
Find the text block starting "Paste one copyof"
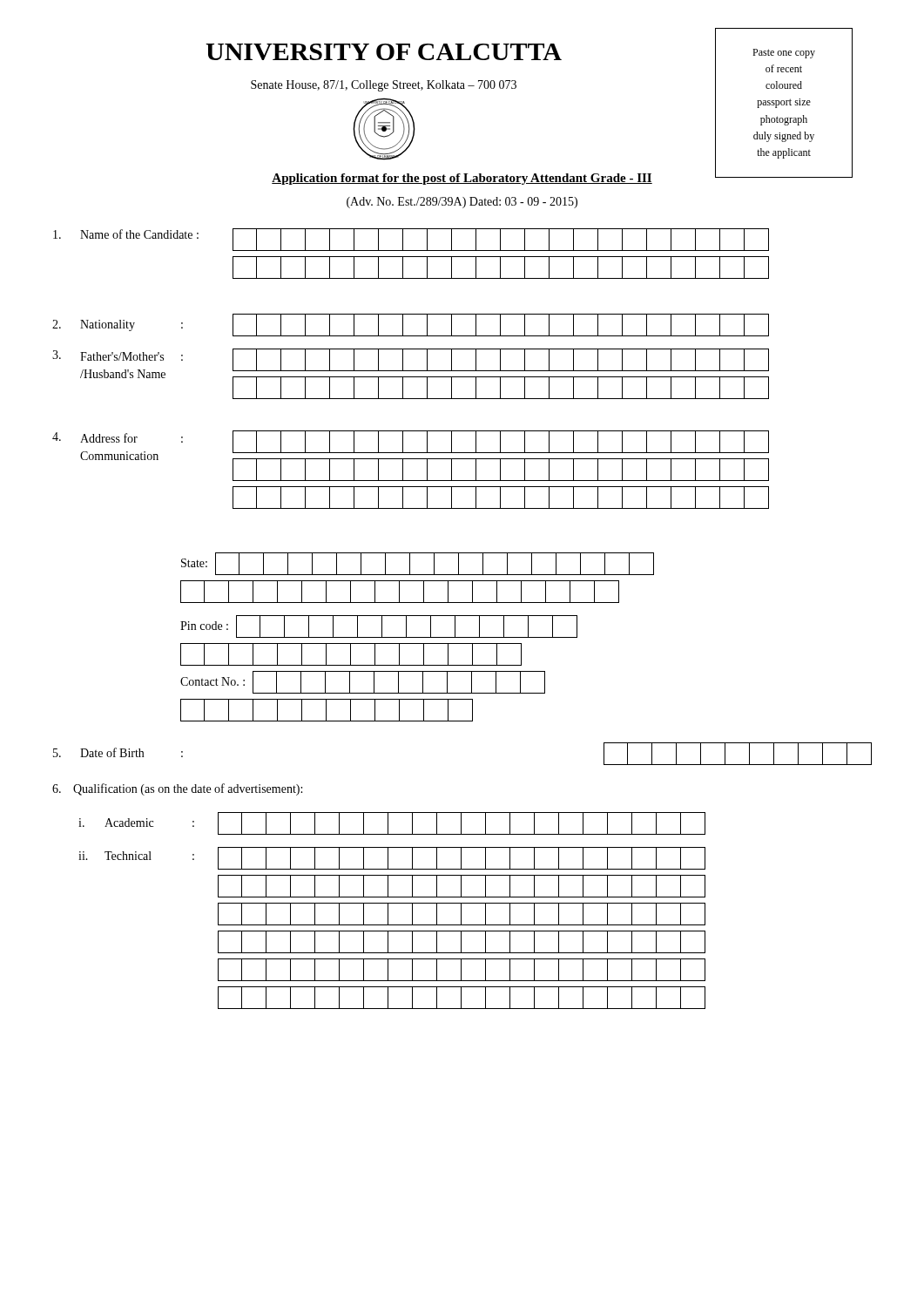(784, 102)
